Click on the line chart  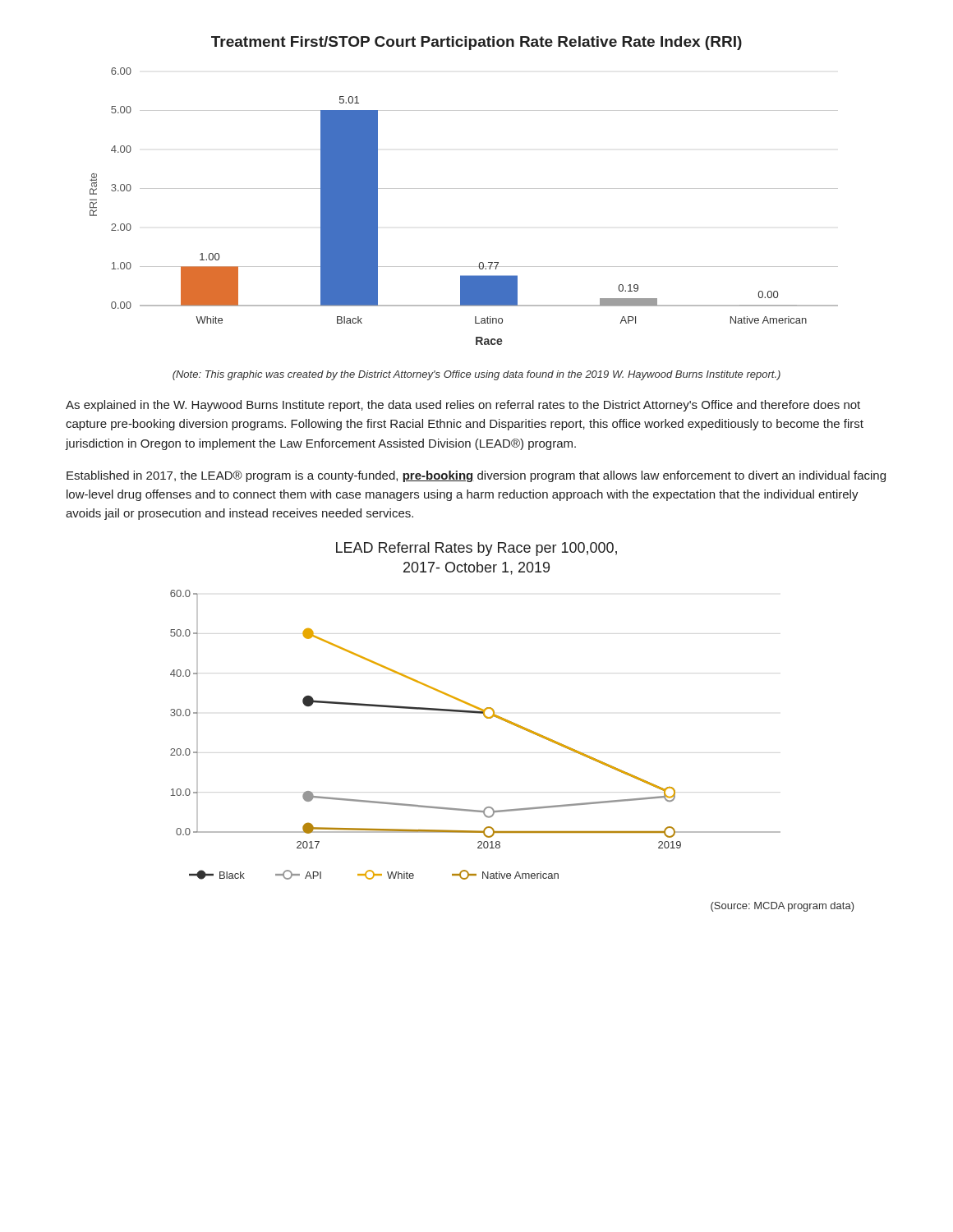(x=476, y=738)
